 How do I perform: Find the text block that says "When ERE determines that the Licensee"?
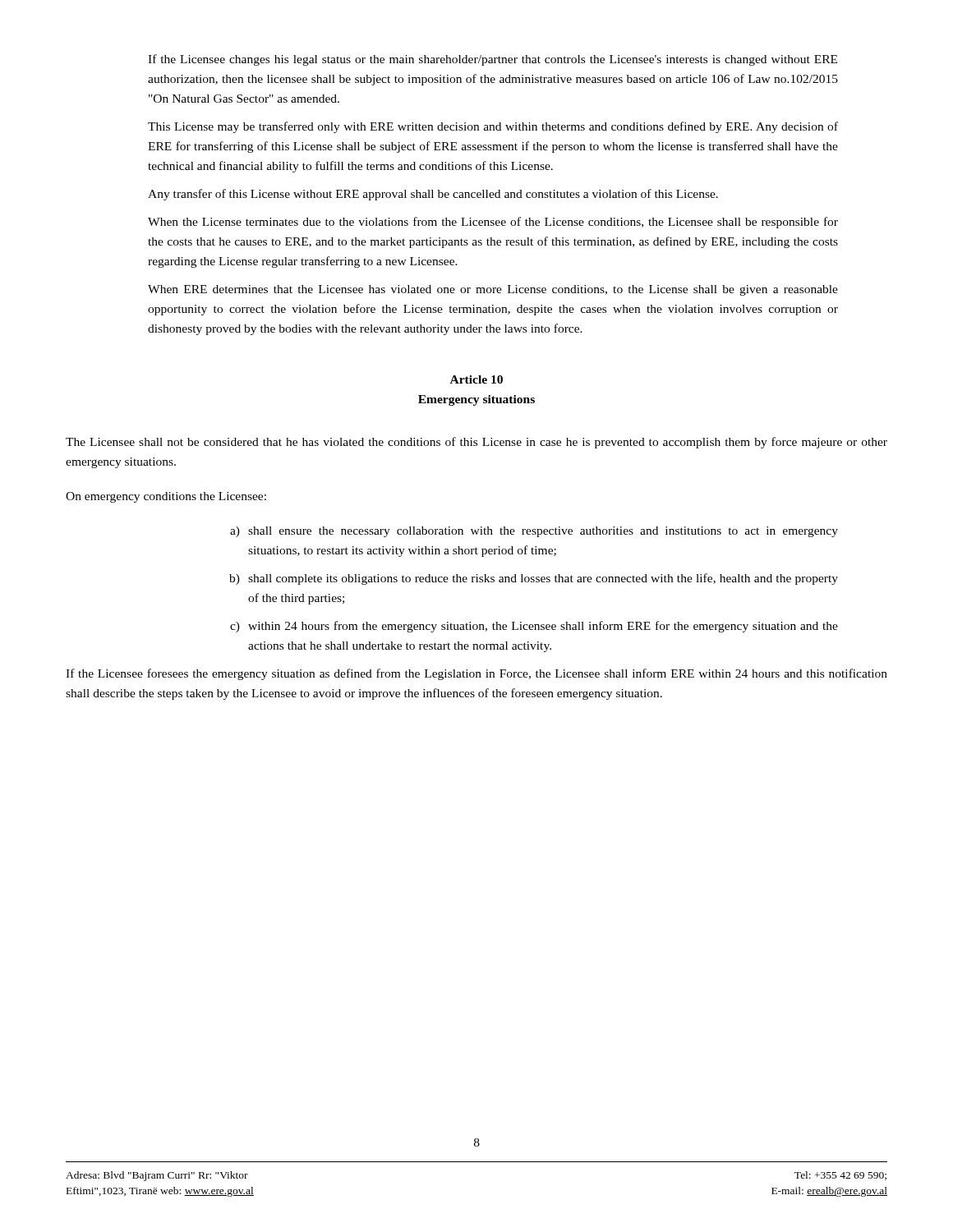point(493,309)
